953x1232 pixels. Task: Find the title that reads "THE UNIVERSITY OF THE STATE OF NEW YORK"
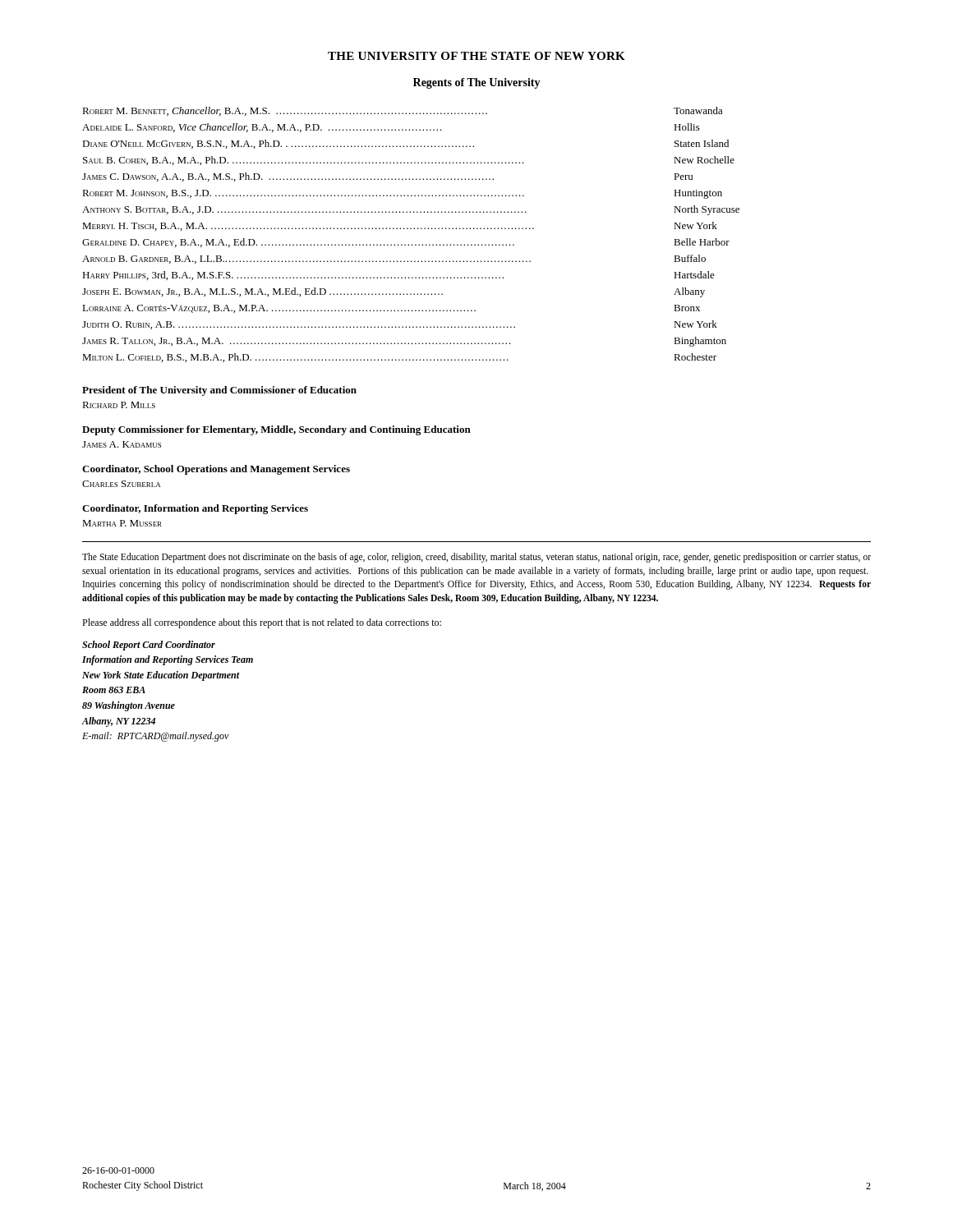(476, 56)
